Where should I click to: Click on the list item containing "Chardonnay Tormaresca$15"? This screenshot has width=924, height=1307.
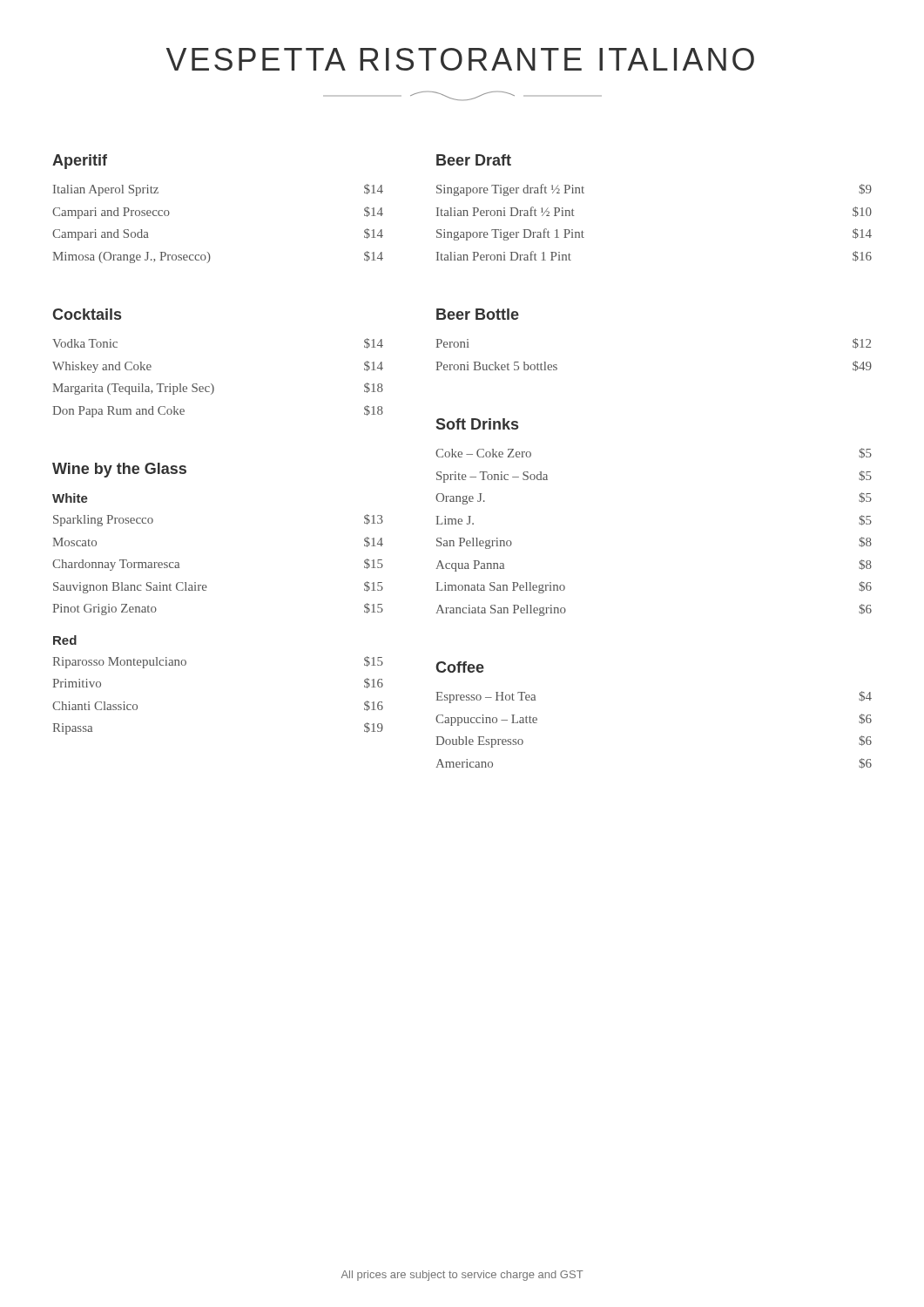pos(111,564)
